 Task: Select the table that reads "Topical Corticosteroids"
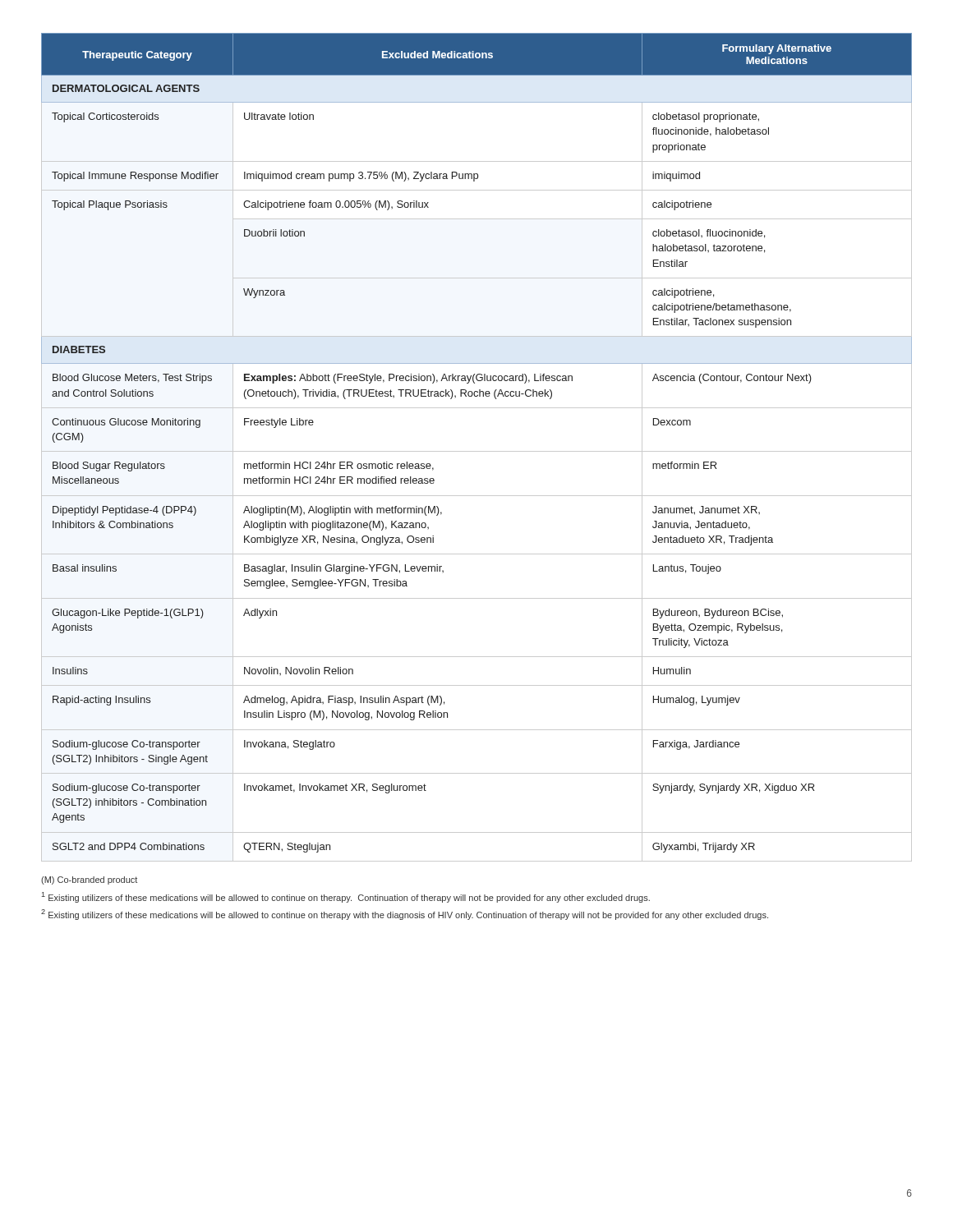coord(476,447)
